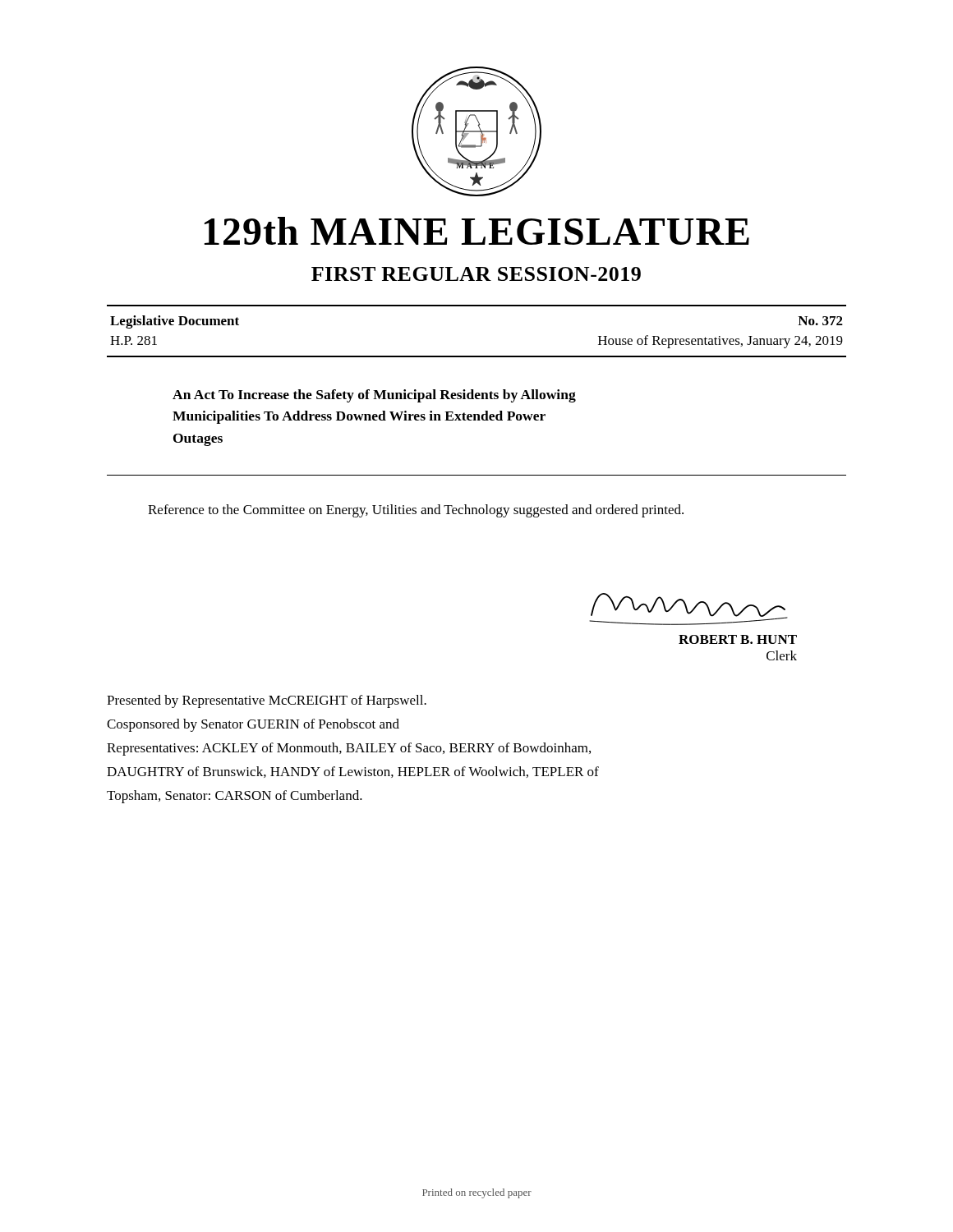Point to the block beginning "Presented by Representative McCREIGHT of Harpswell. Cosponsored by"
The image size is (953, 1232).
(353, 748)
